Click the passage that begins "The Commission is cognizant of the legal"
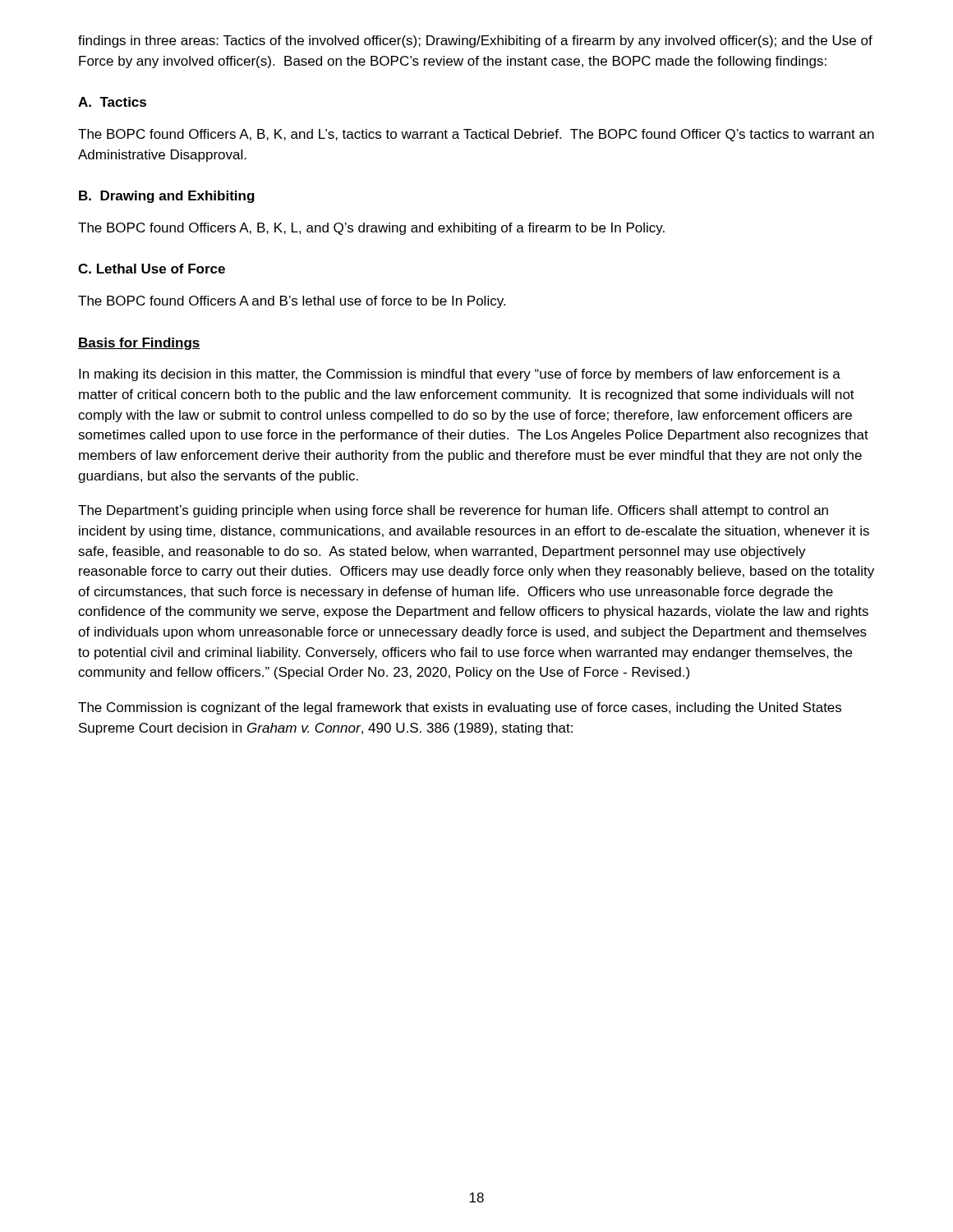 tap(476, 718)
